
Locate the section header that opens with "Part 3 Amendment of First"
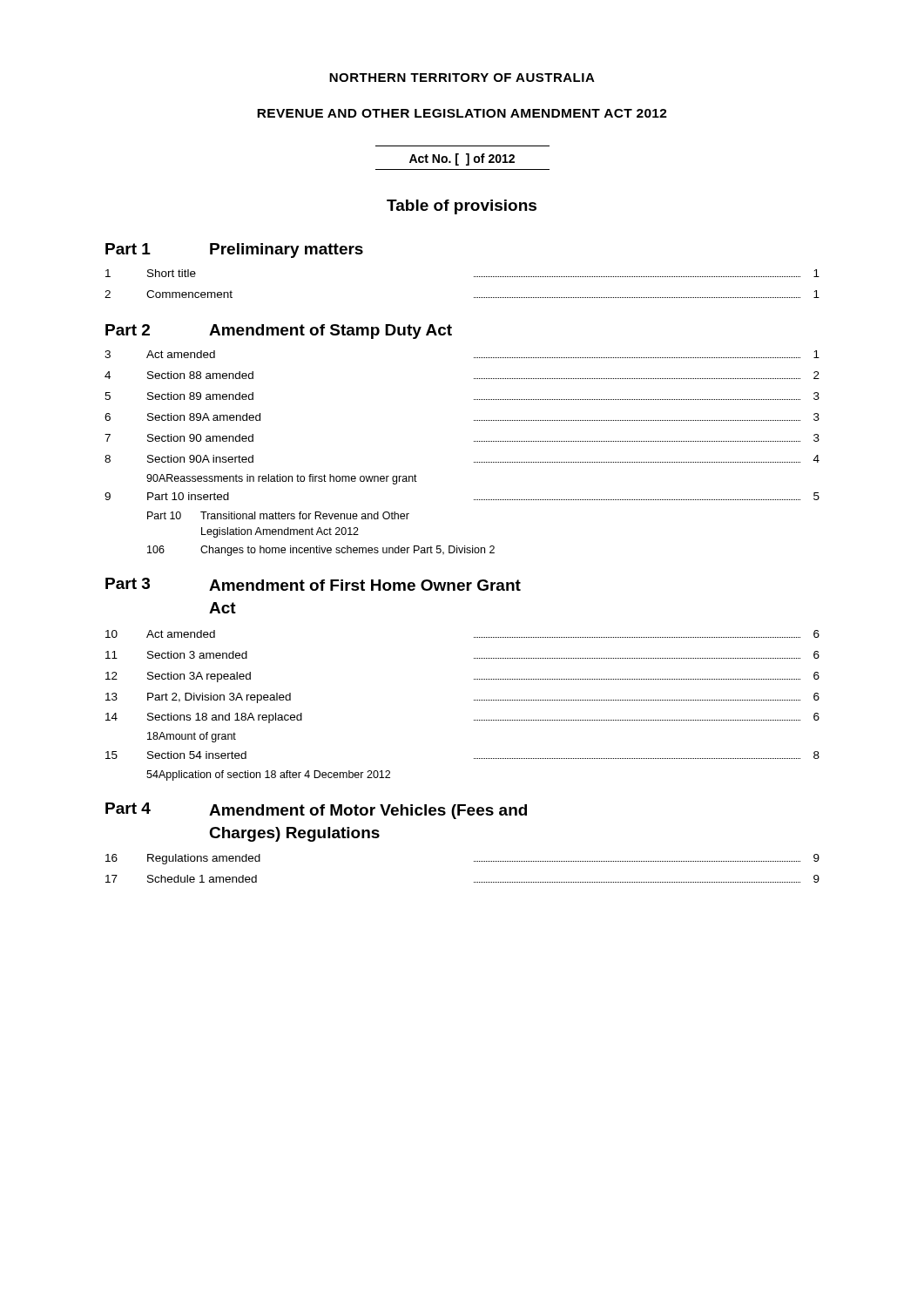[462, 597]
